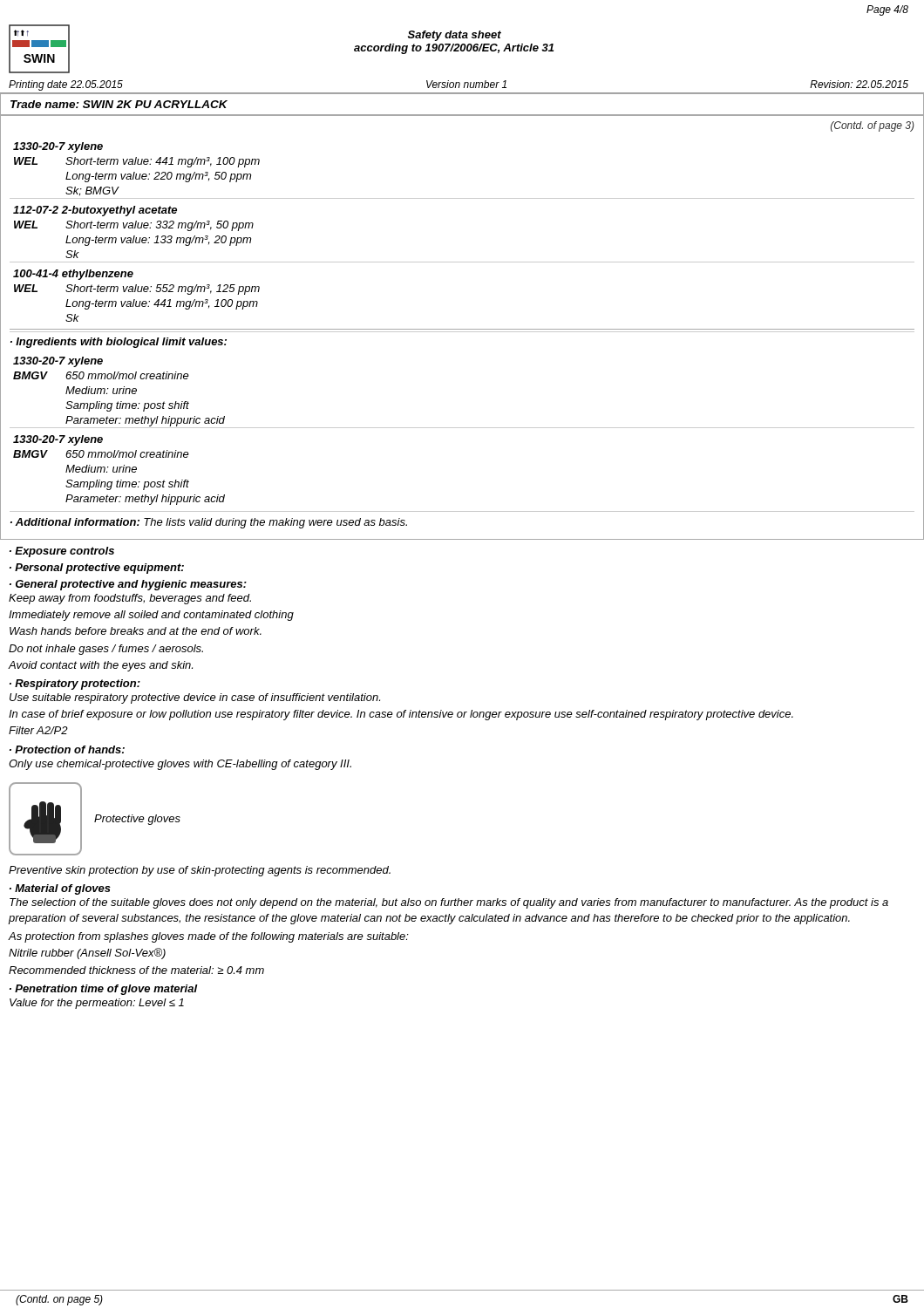Click on the element starting "Keep away from"
The height and width of the screenshot is (1308, 924).
coord(131,598)
